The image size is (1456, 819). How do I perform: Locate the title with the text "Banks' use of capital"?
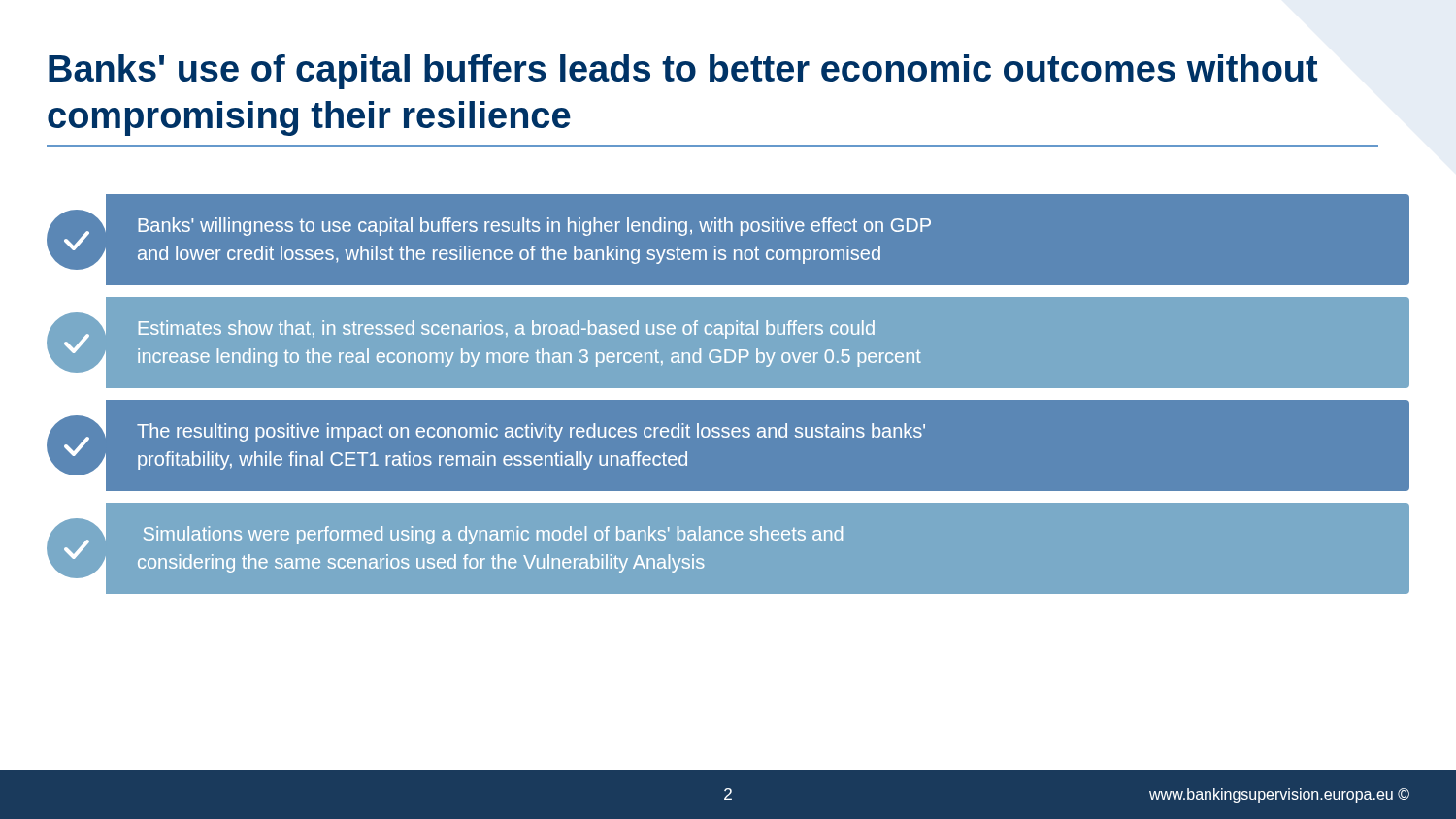tap(712, 97)
